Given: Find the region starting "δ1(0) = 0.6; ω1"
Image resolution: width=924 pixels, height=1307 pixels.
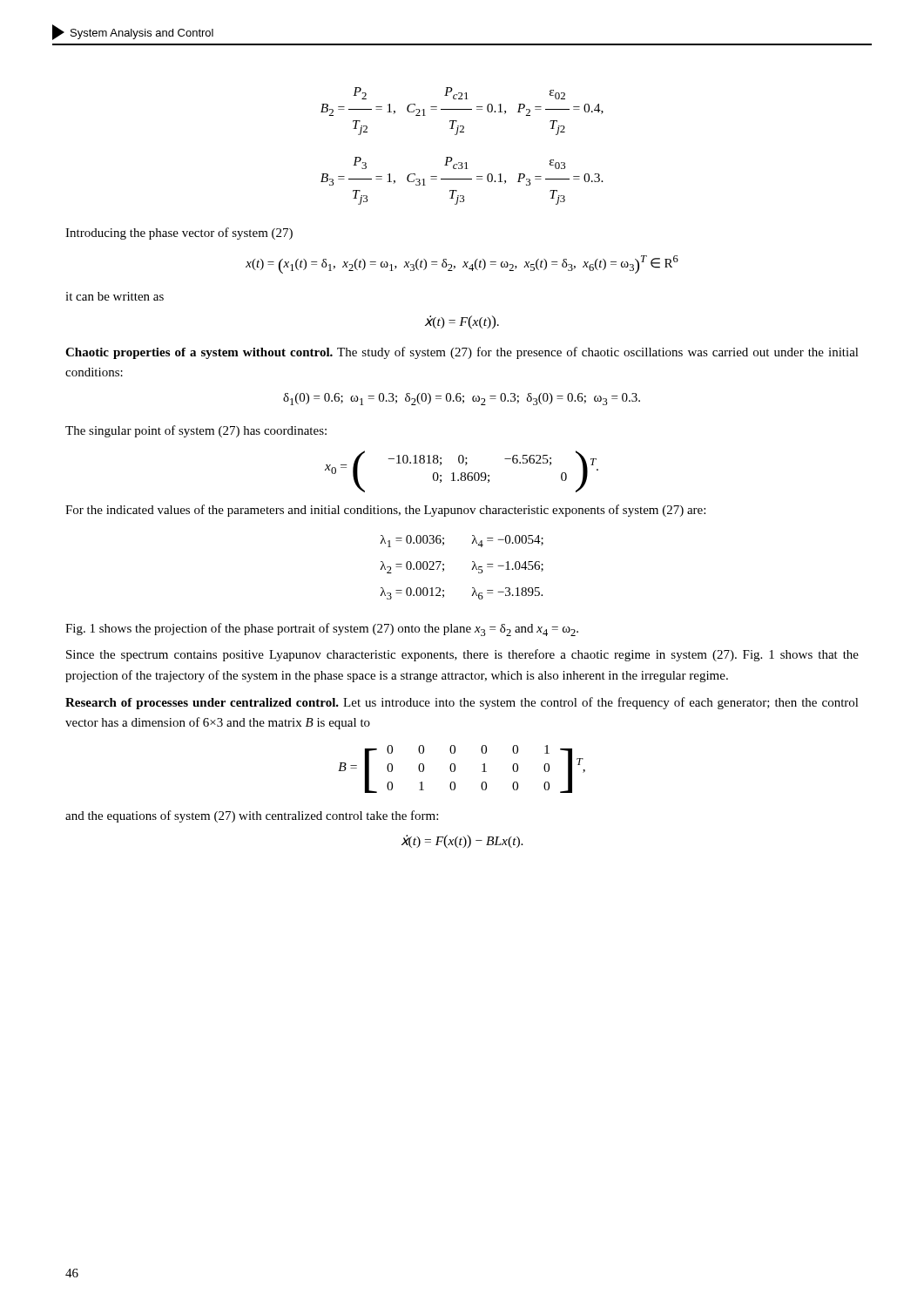Looking at the screenshot, I should point(462,399).
